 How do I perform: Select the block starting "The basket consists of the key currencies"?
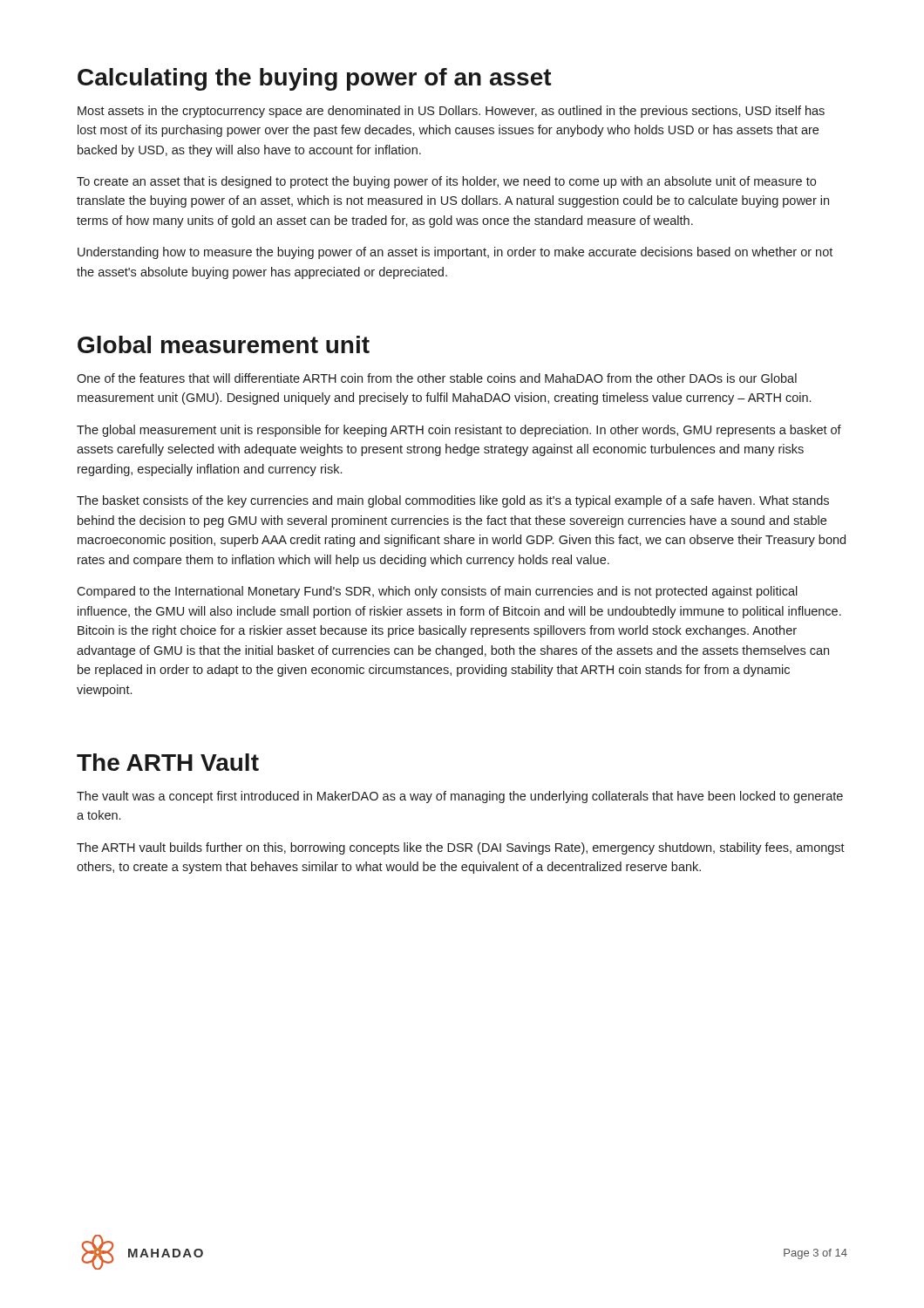[462, 530]
